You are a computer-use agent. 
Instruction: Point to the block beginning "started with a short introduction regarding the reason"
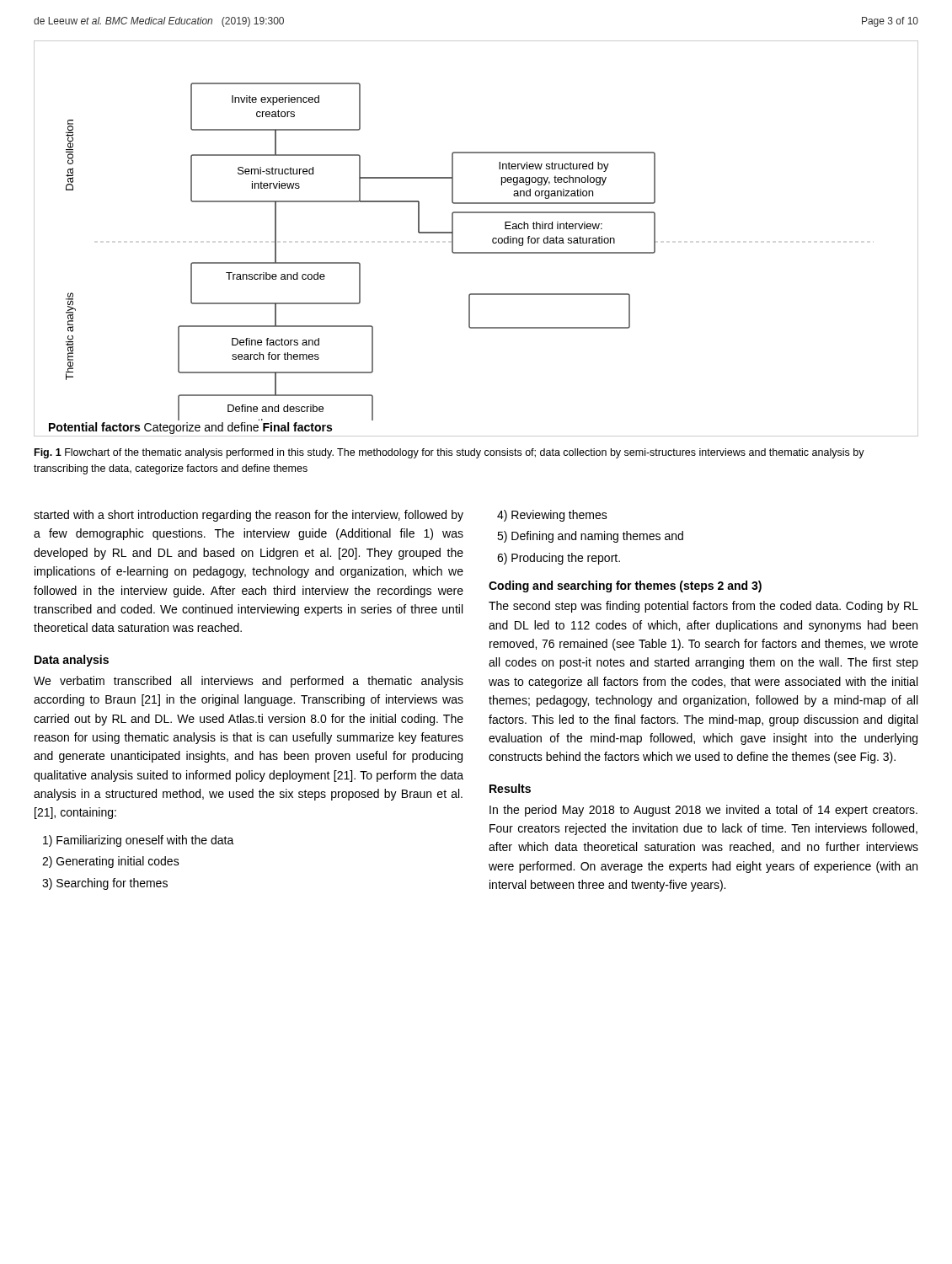(249, 572)
